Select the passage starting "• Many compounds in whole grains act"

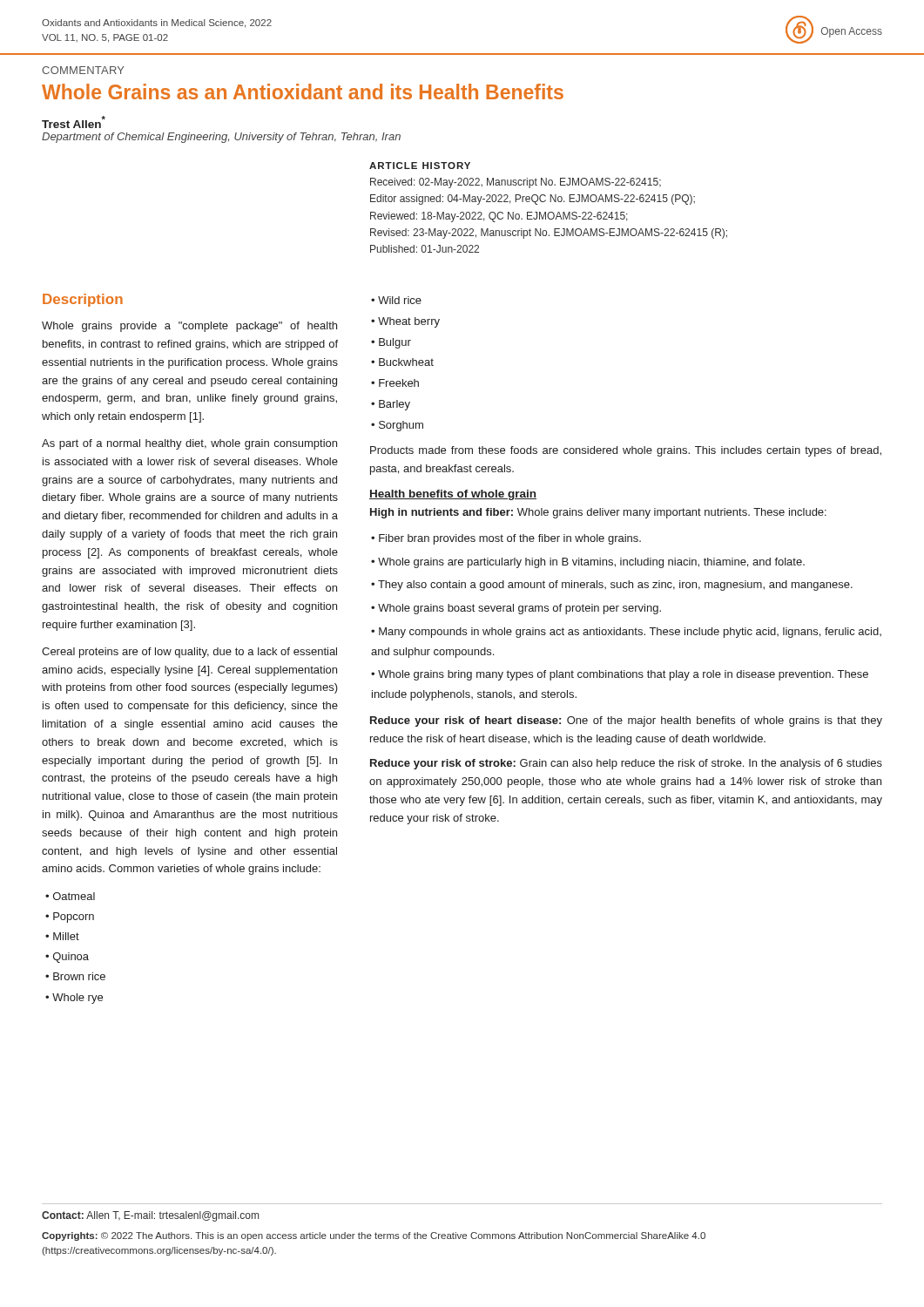coord(626,641)
